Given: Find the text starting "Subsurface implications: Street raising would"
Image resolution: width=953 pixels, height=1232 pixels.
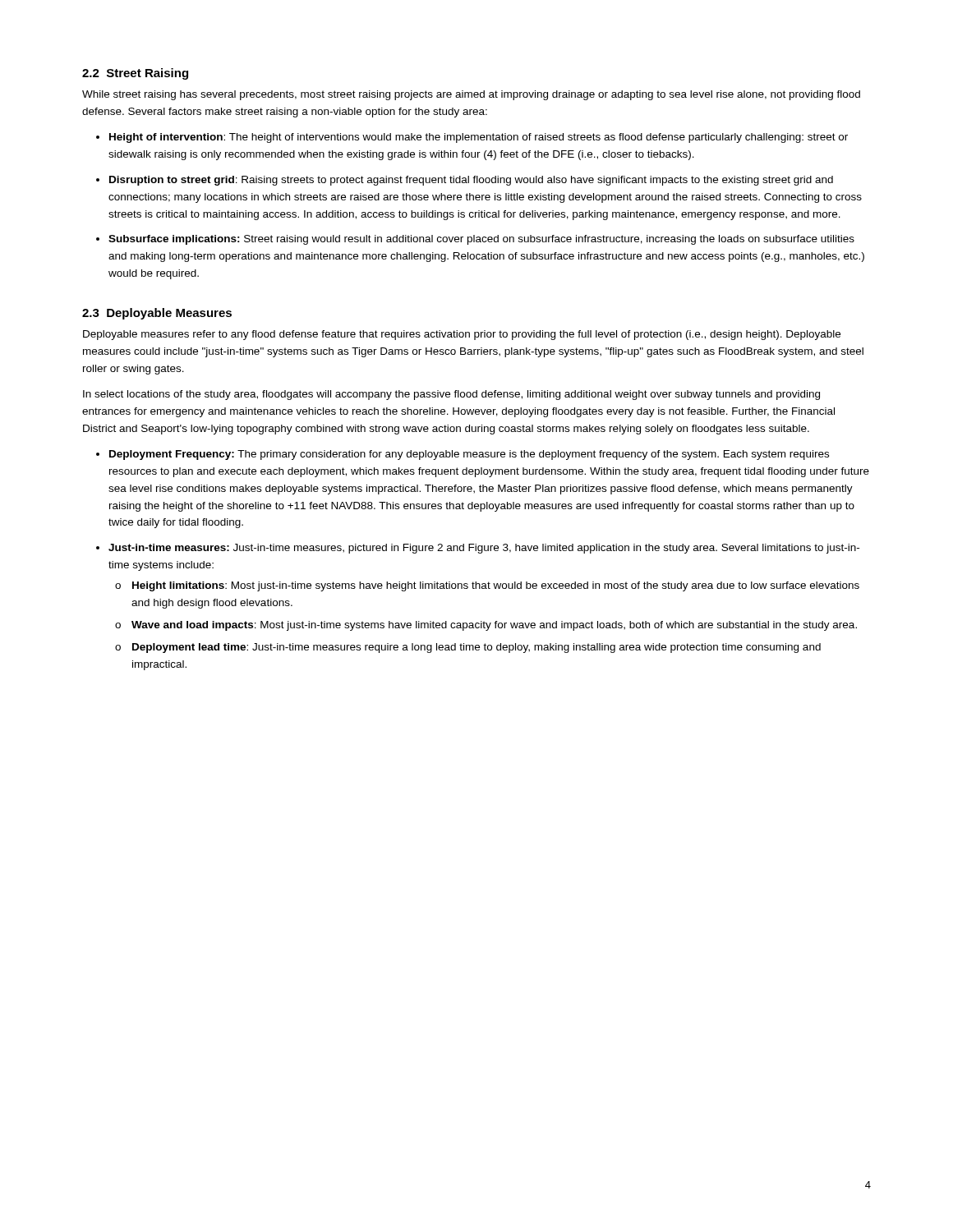Looking at the screenshot, I should tap(487, 256).
